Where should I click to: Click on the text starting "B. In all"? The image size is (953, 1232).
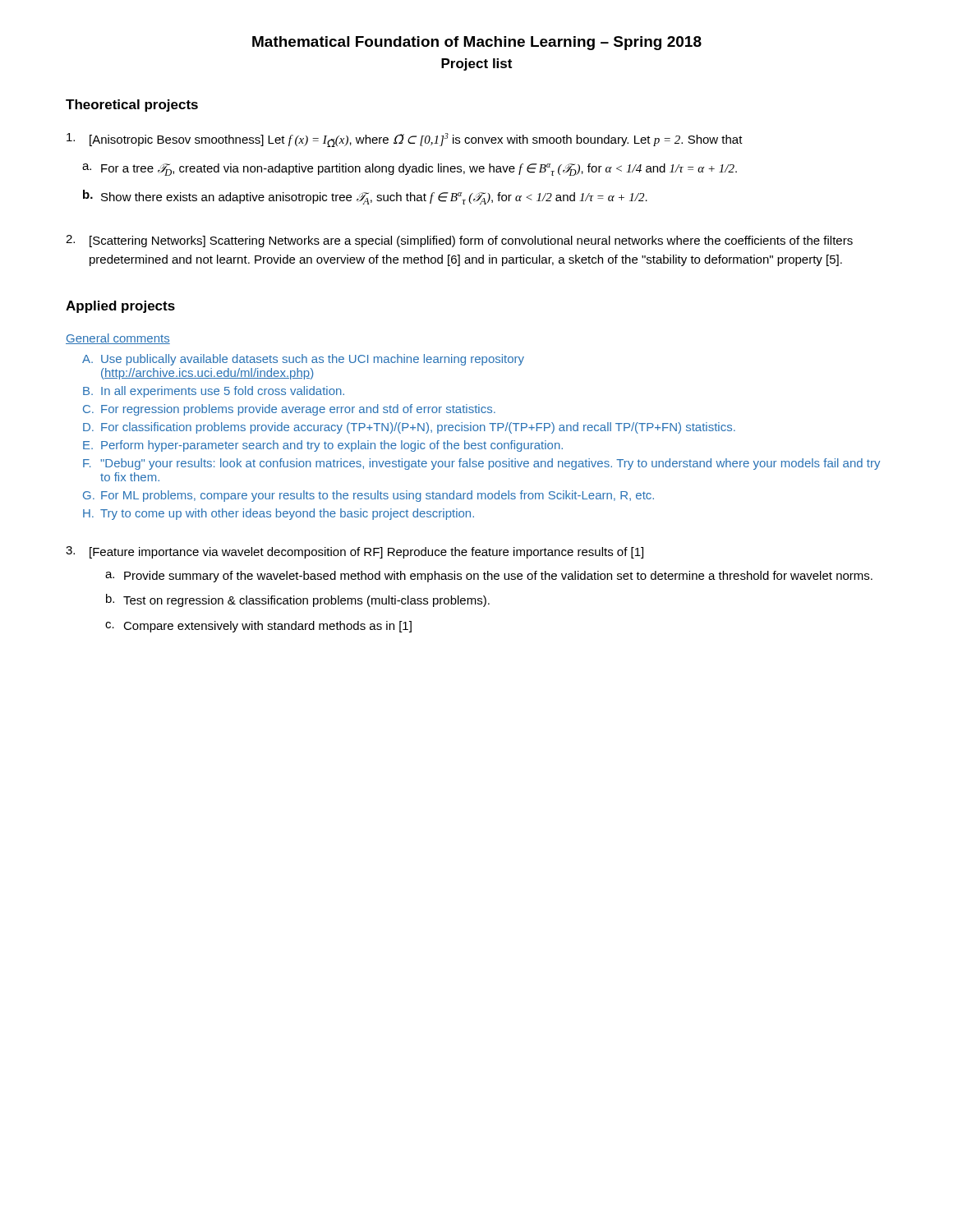click(x=214, y=392)
